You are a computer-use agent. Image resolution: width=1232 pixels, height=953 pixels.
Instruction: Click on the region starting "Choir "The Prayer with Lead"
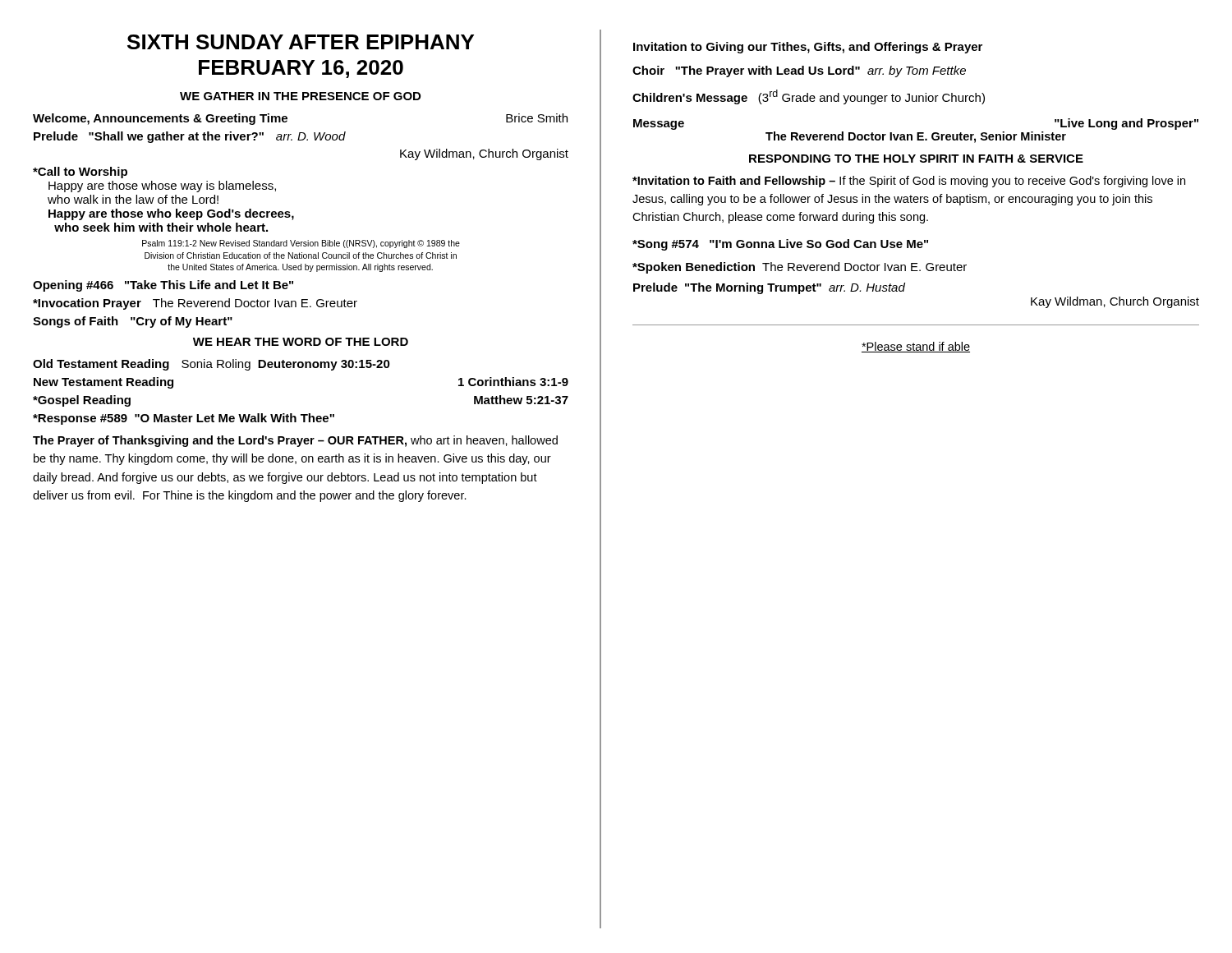point(799,70)
